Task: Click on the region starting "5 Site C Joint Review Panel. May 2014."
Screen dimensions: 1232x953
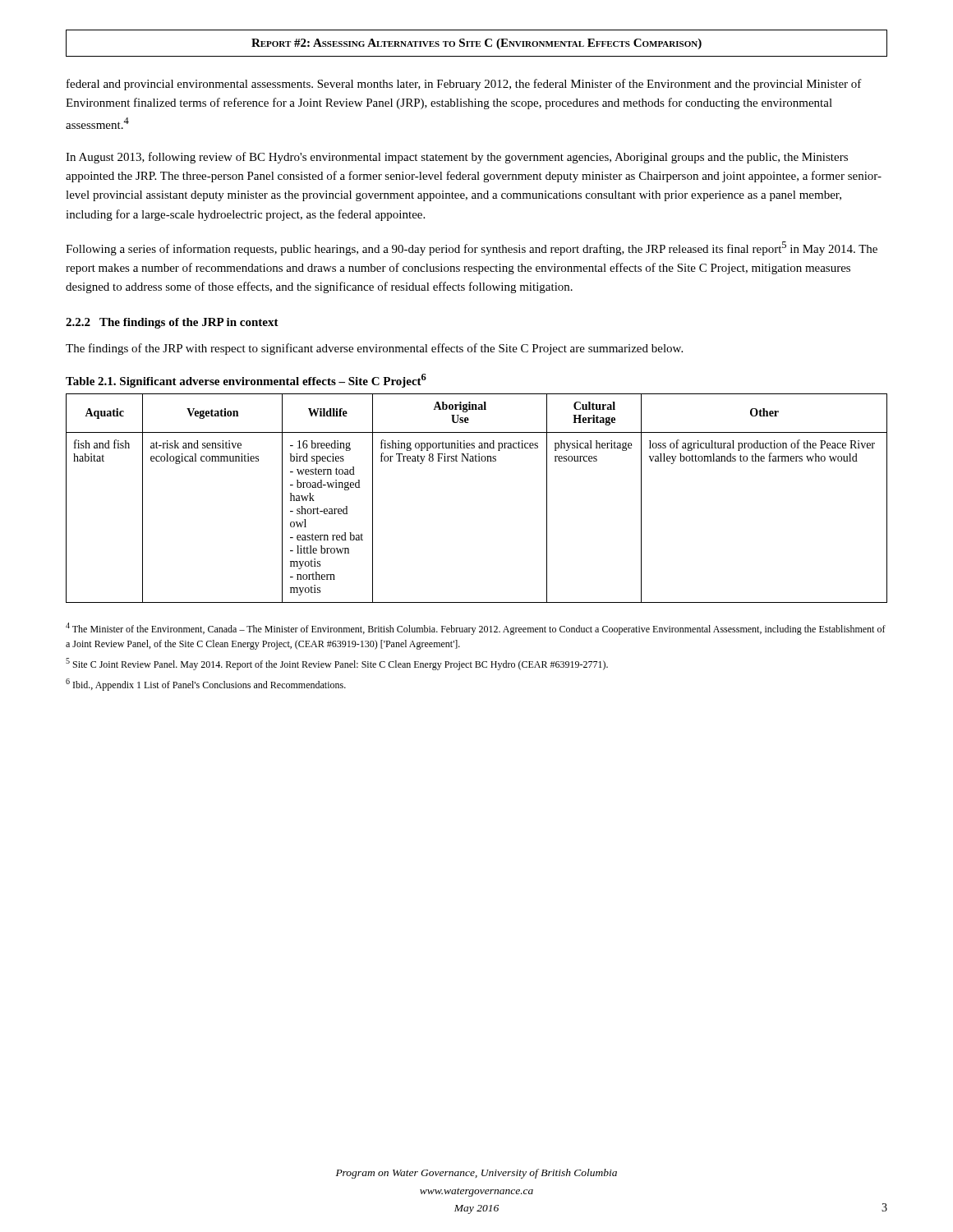Action: 337,663
